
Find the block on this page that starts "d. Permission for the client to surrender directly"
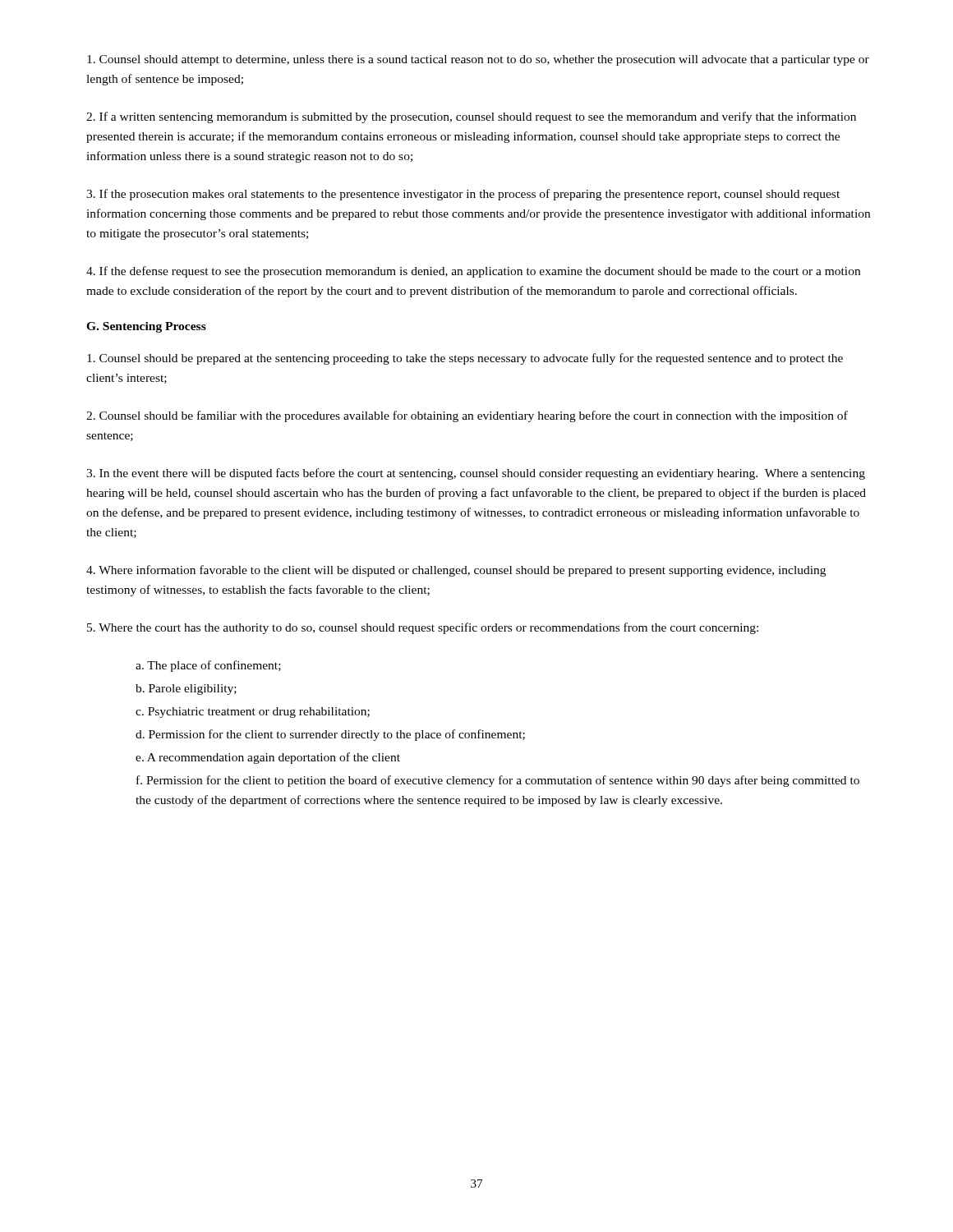tap(331, 734)
